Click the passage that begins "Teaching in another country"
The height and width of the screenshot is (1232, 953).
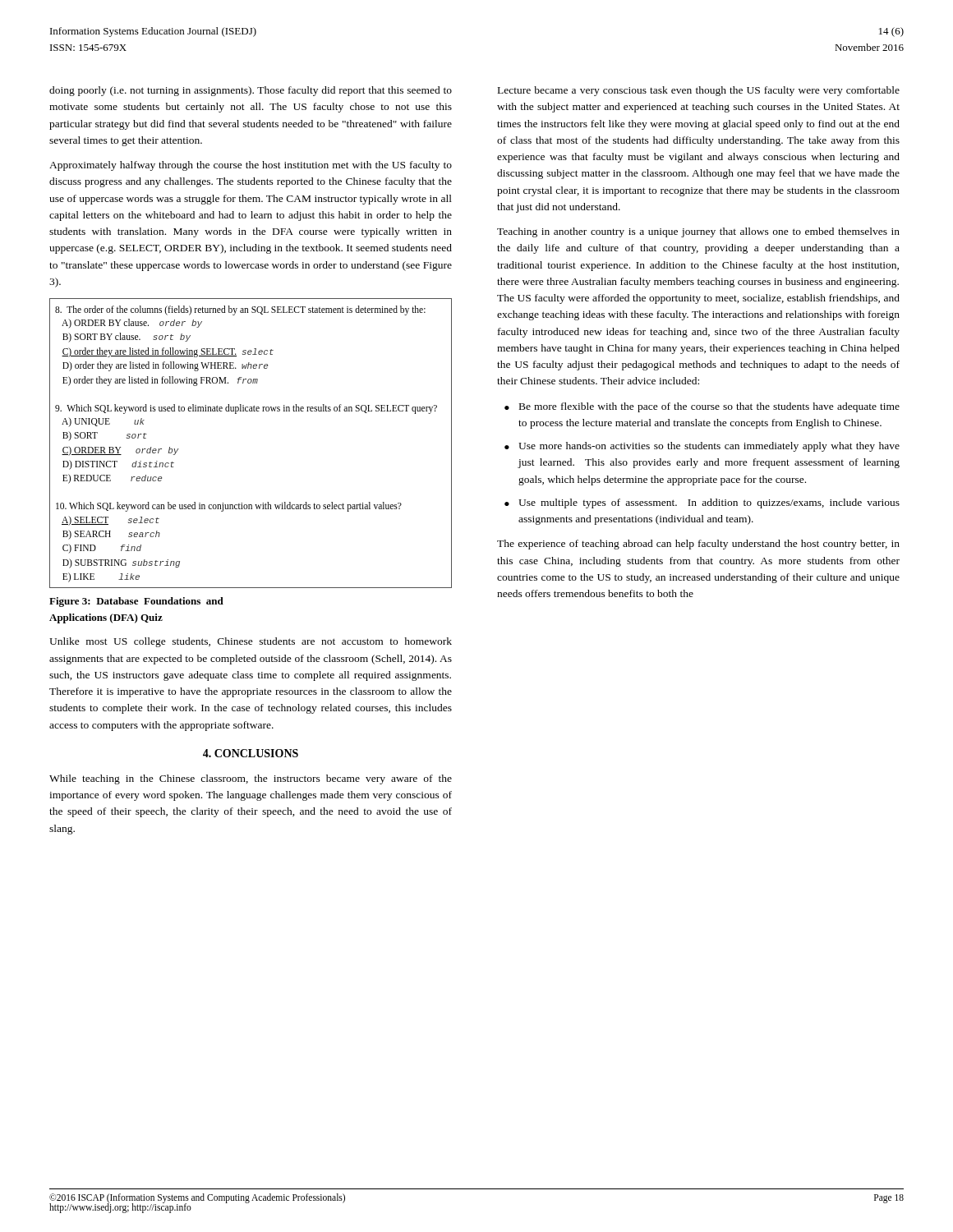[698, 307]
